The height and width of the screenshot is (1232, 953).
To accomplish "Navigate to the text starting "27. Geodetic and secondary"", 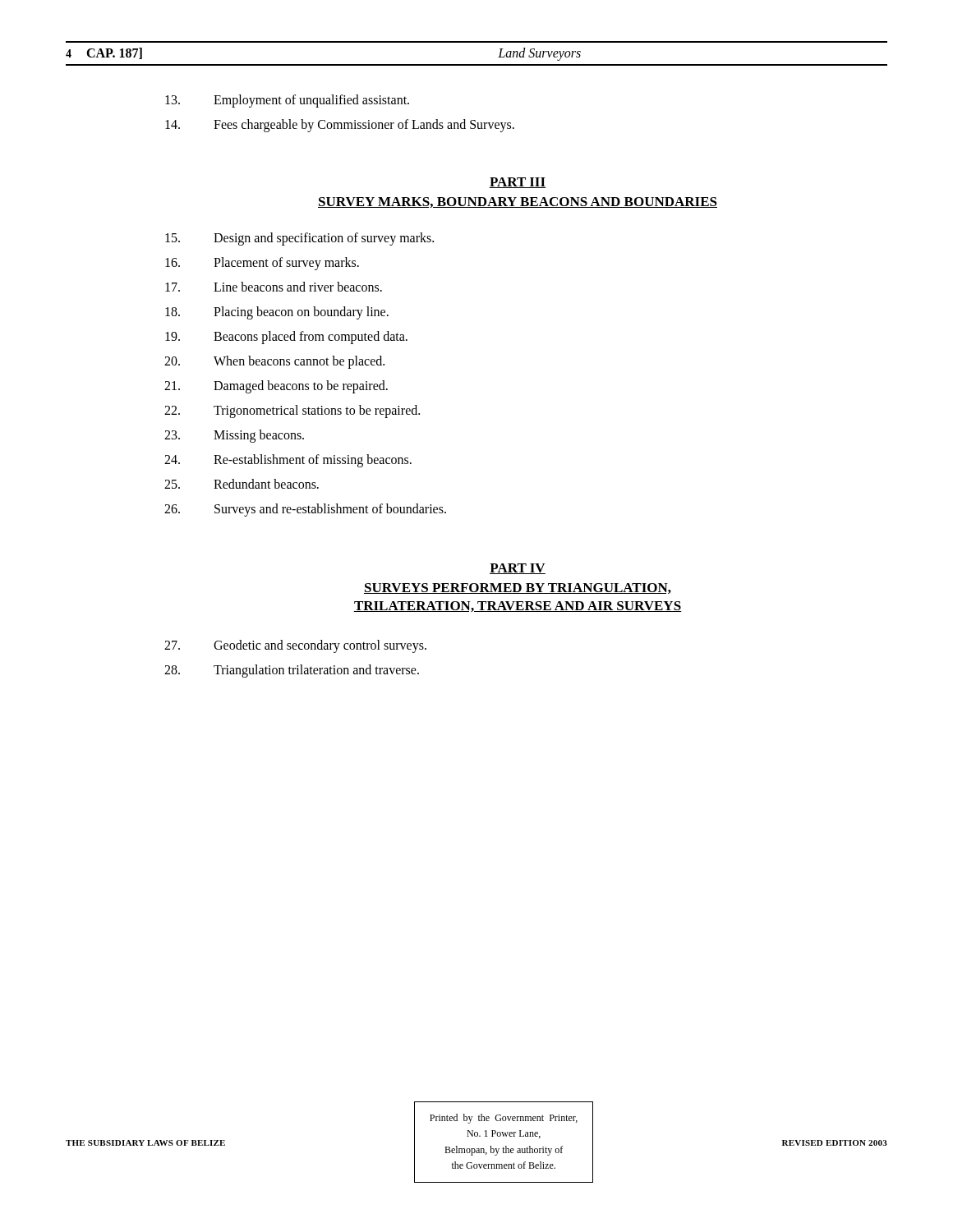I will click(295, 646).
